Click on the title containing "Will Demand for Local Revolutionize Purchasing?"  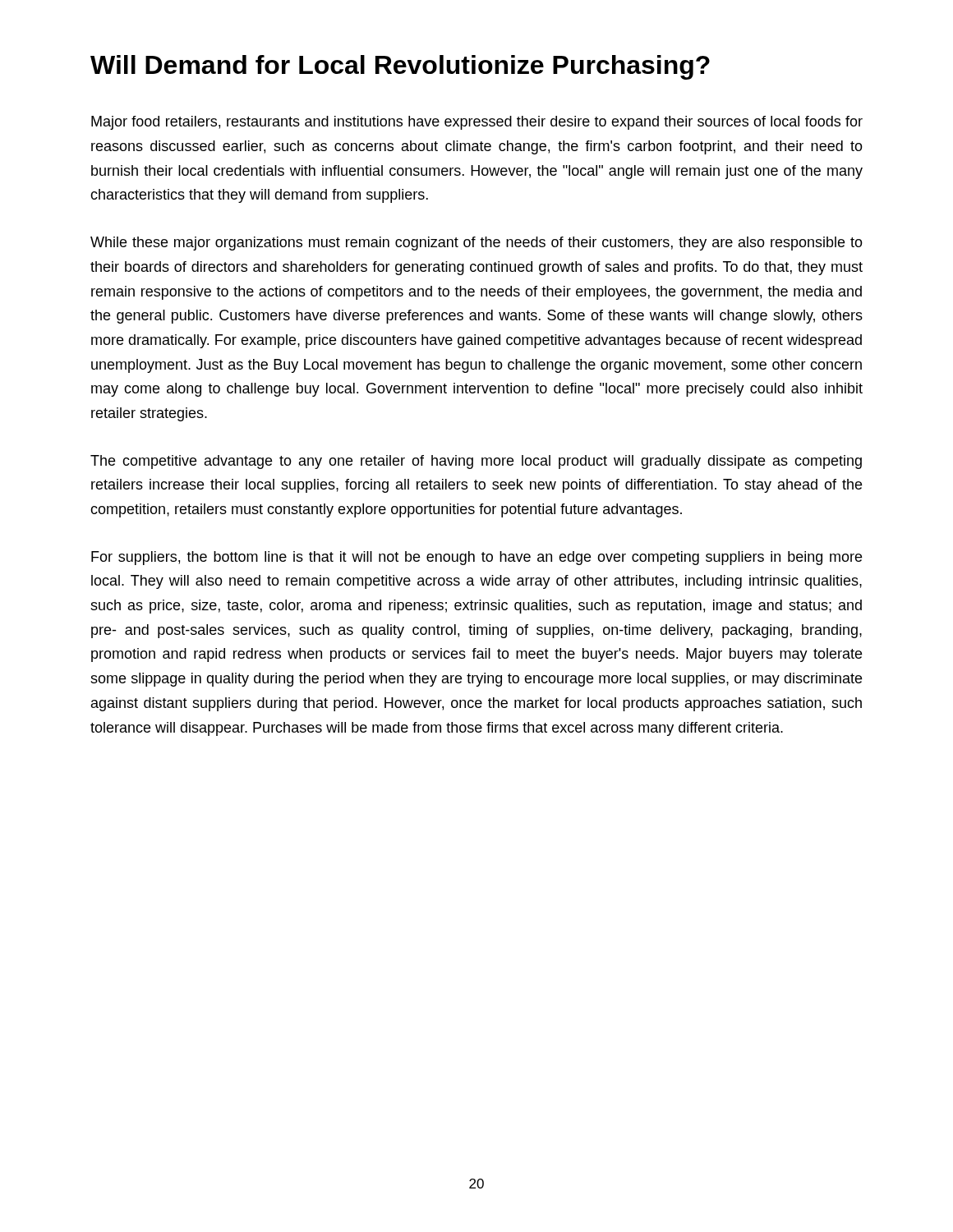click(x=476, y=65)
